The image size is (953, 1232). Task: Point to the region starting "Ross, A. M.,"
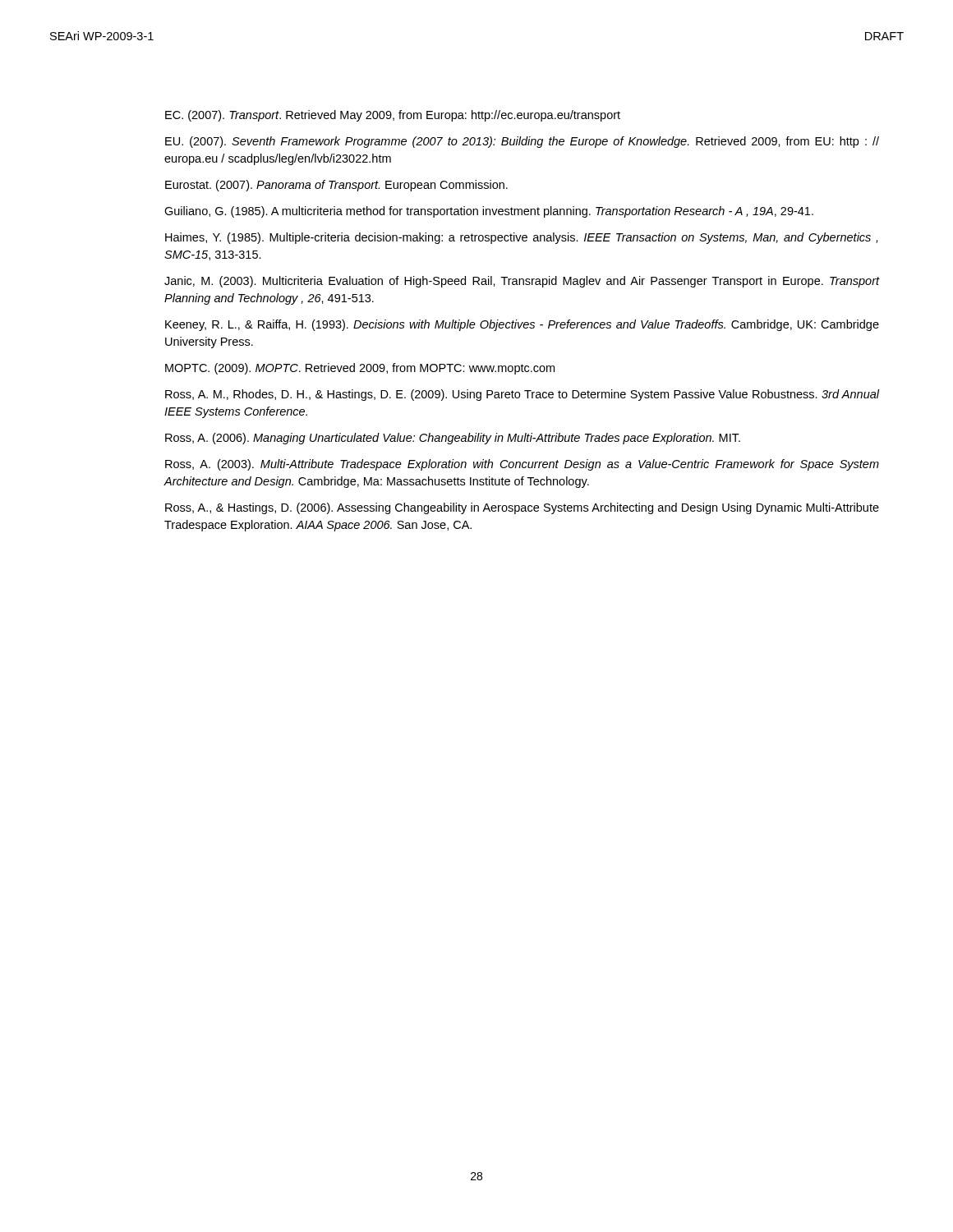click(522, 403)
